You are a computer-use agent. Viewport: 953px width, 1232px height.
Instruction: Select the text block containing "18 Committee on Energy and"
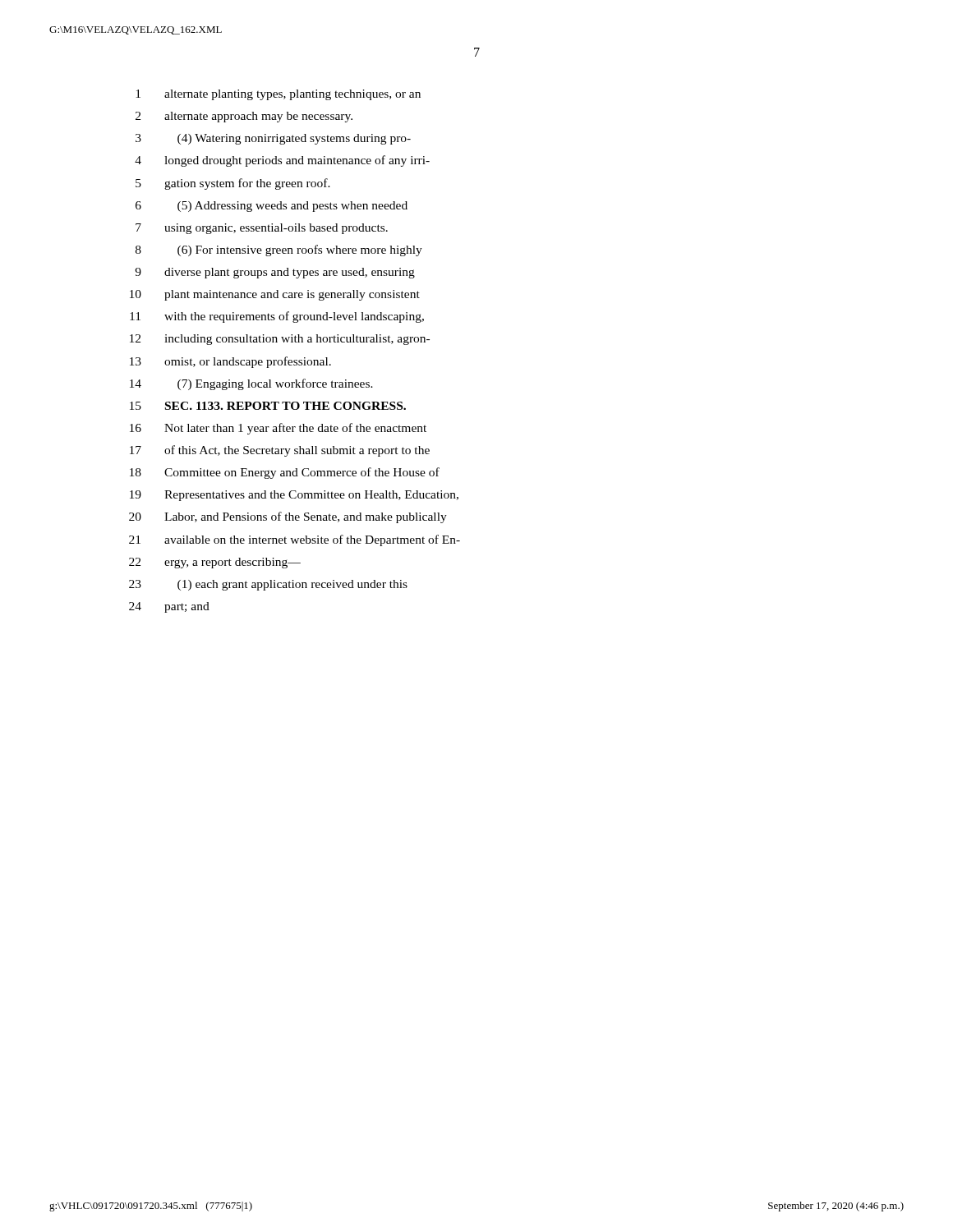[285, 473]
